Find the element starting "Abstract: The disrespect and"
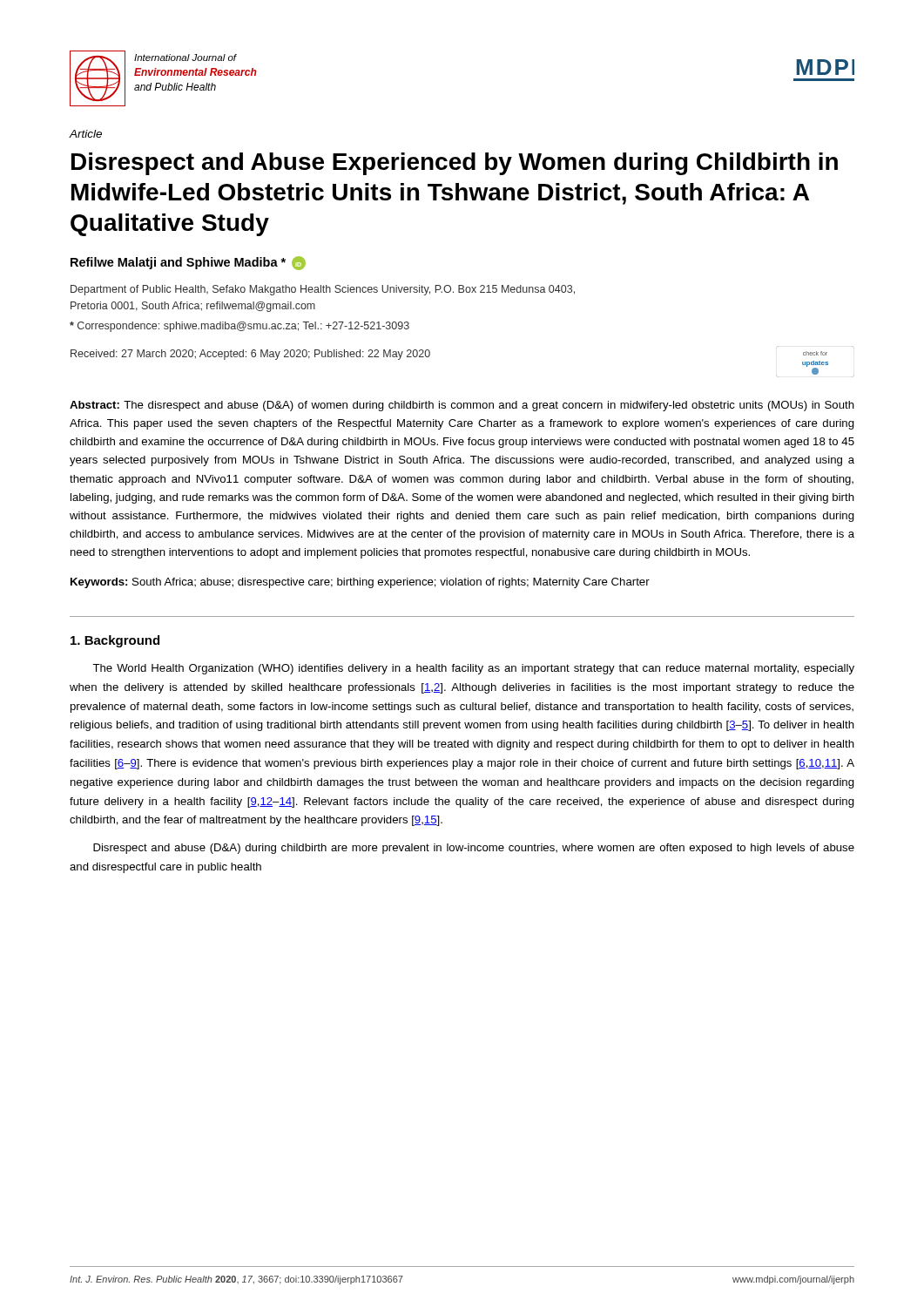 point(462,478)
